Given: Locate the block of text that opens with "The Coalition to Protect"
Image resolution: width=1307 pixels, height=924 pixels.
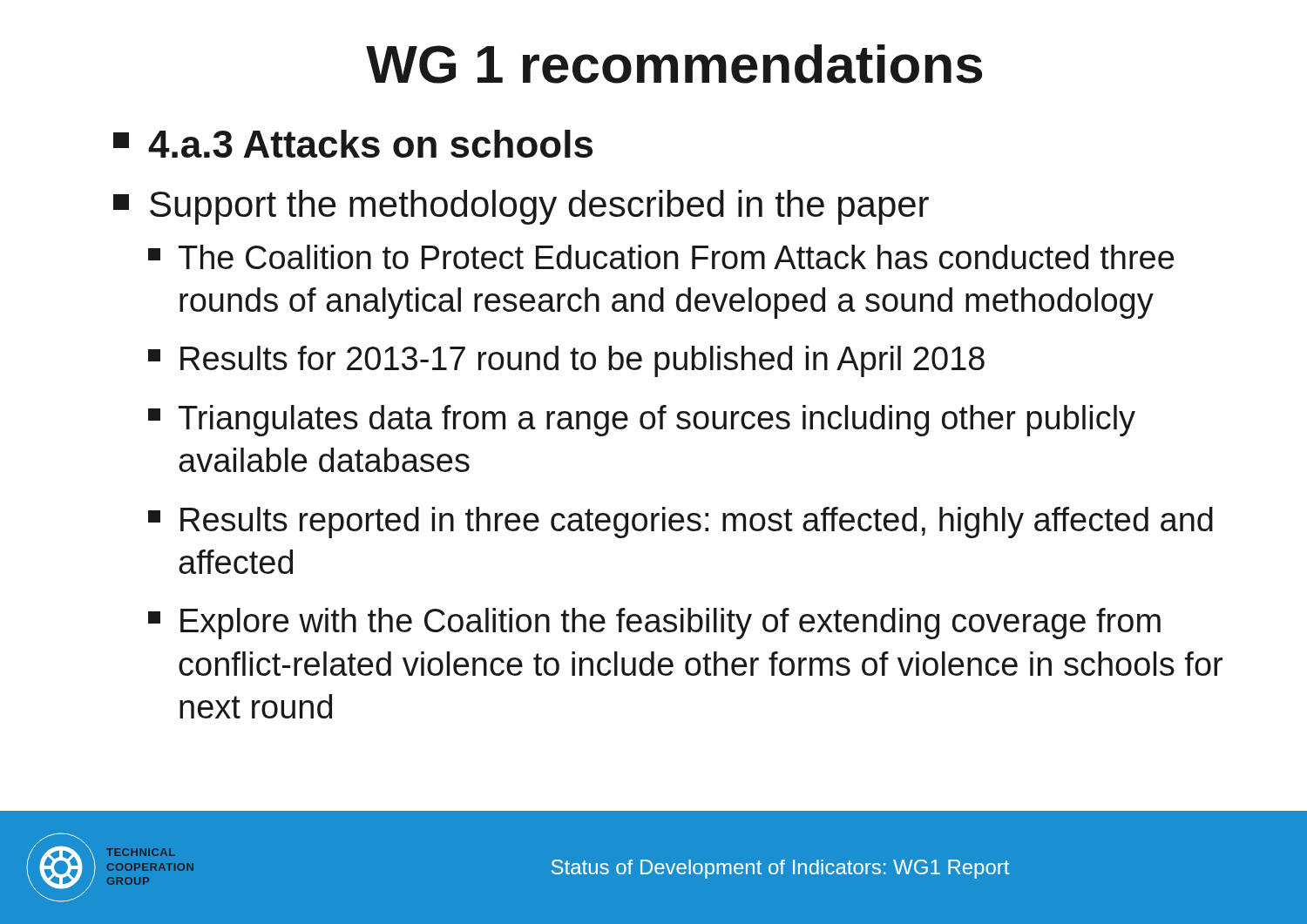Looking at the screenshot, I should point(693,280).
